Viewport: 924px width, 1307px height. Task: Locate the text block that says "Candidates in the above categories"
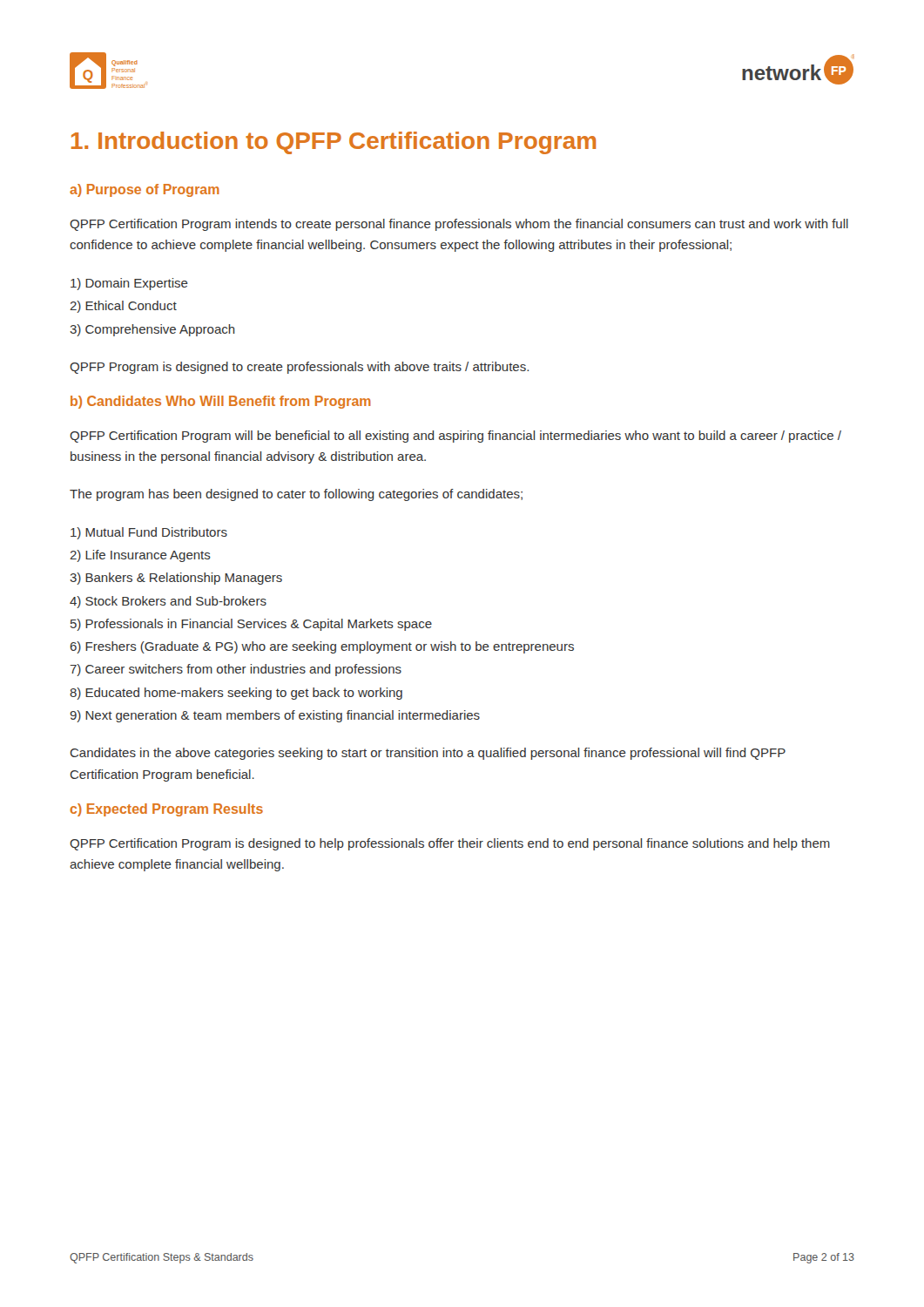[x=462, y=764]
